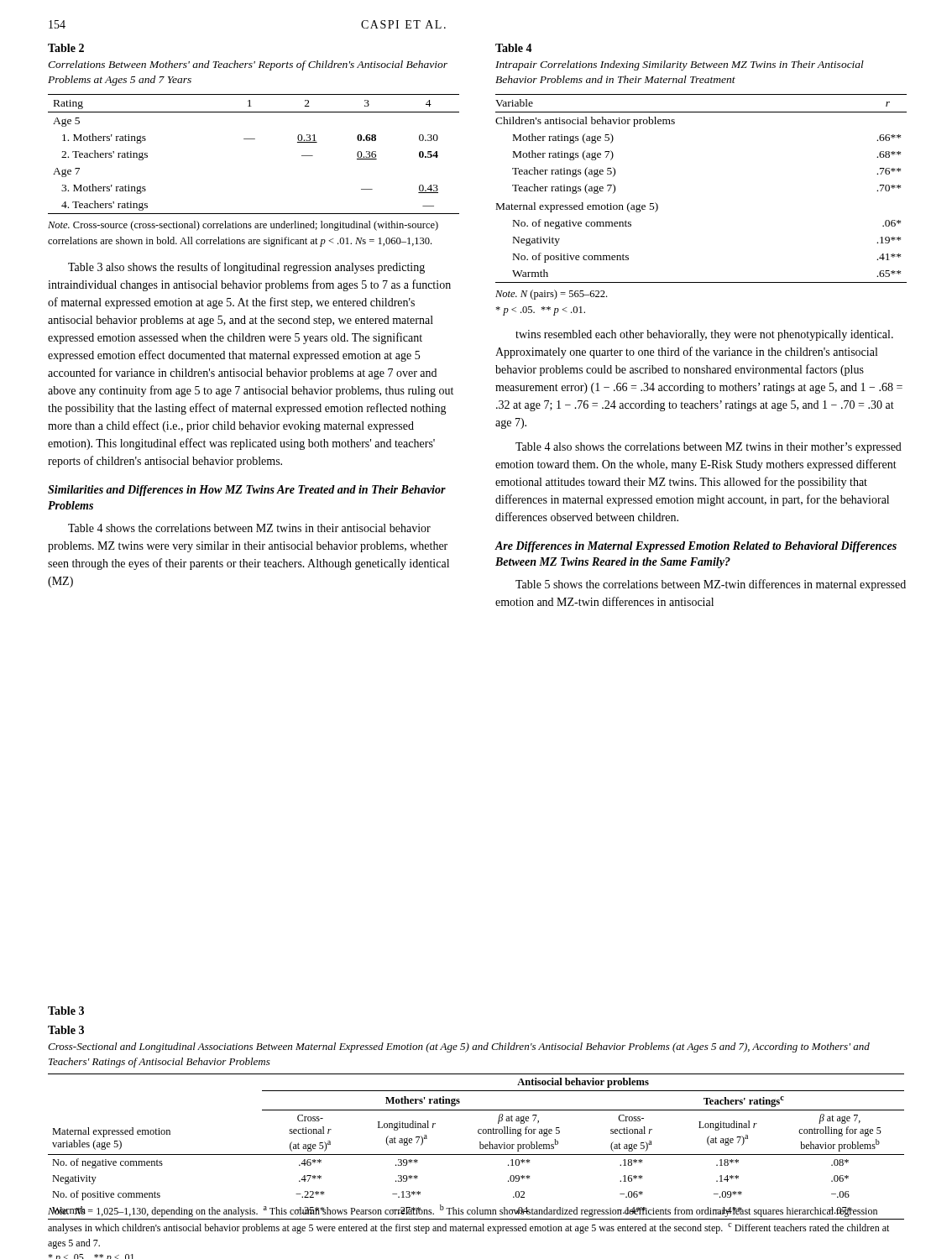Point to the block beginning "Note. Ns = 1,025–1,130, depending"
The width and height of the screenshot is (952, 1259).
469,1231
